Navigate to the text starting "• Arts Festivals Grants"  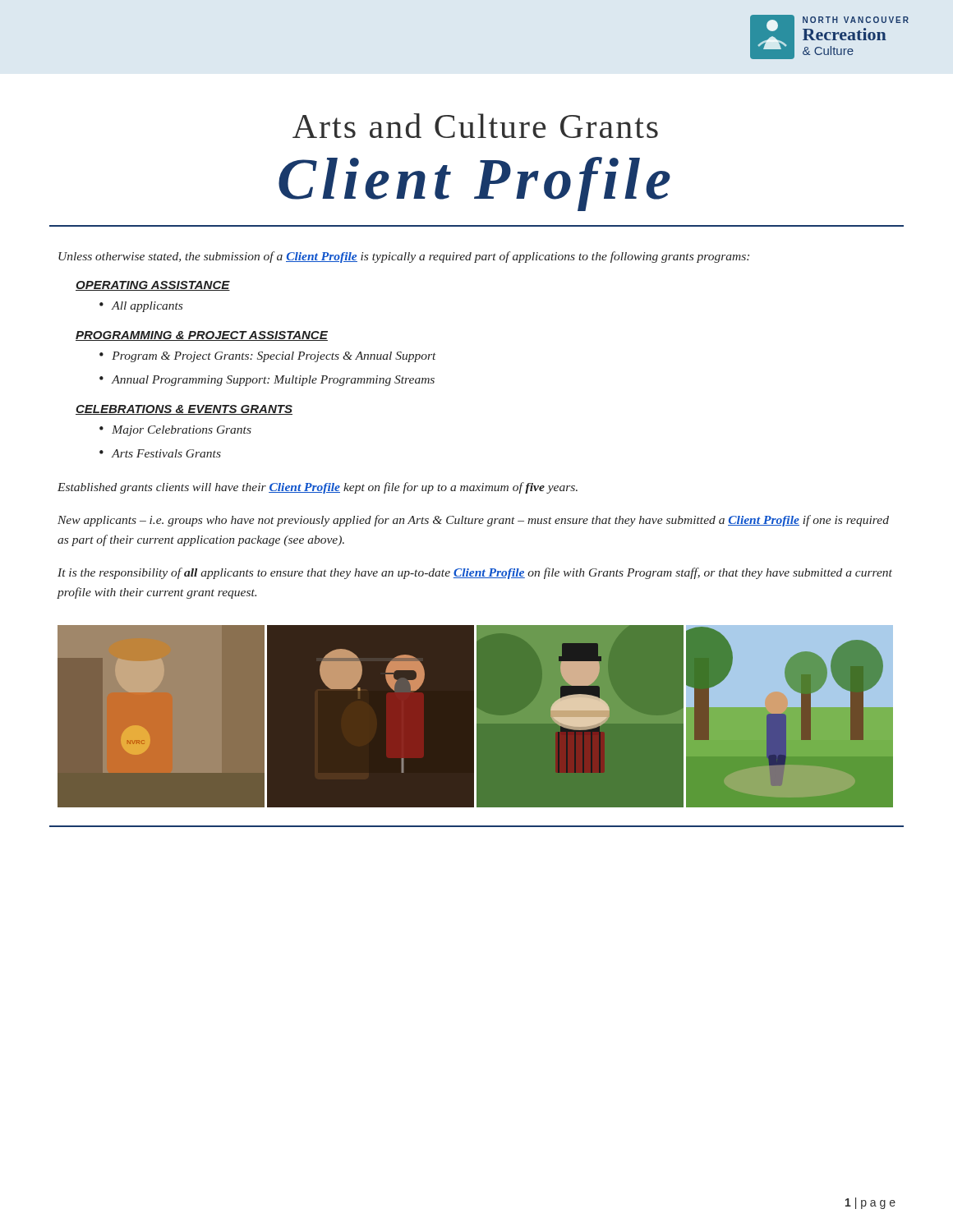click(x=160, y=453)
